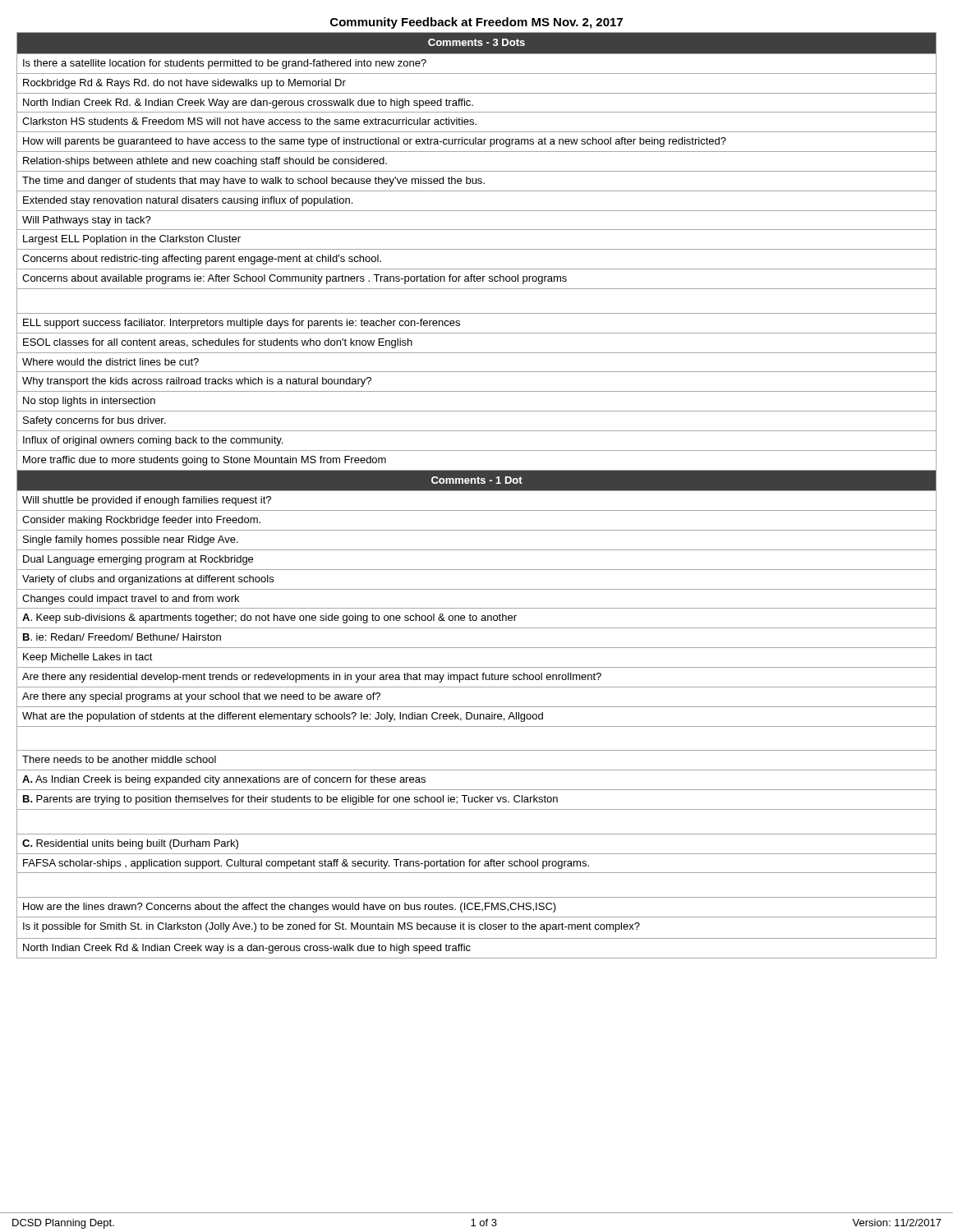Locate the block of text that opens with "Extended stay renovation natural disaters"
The height and width of the screenshot is (1232, 953).
188,200
